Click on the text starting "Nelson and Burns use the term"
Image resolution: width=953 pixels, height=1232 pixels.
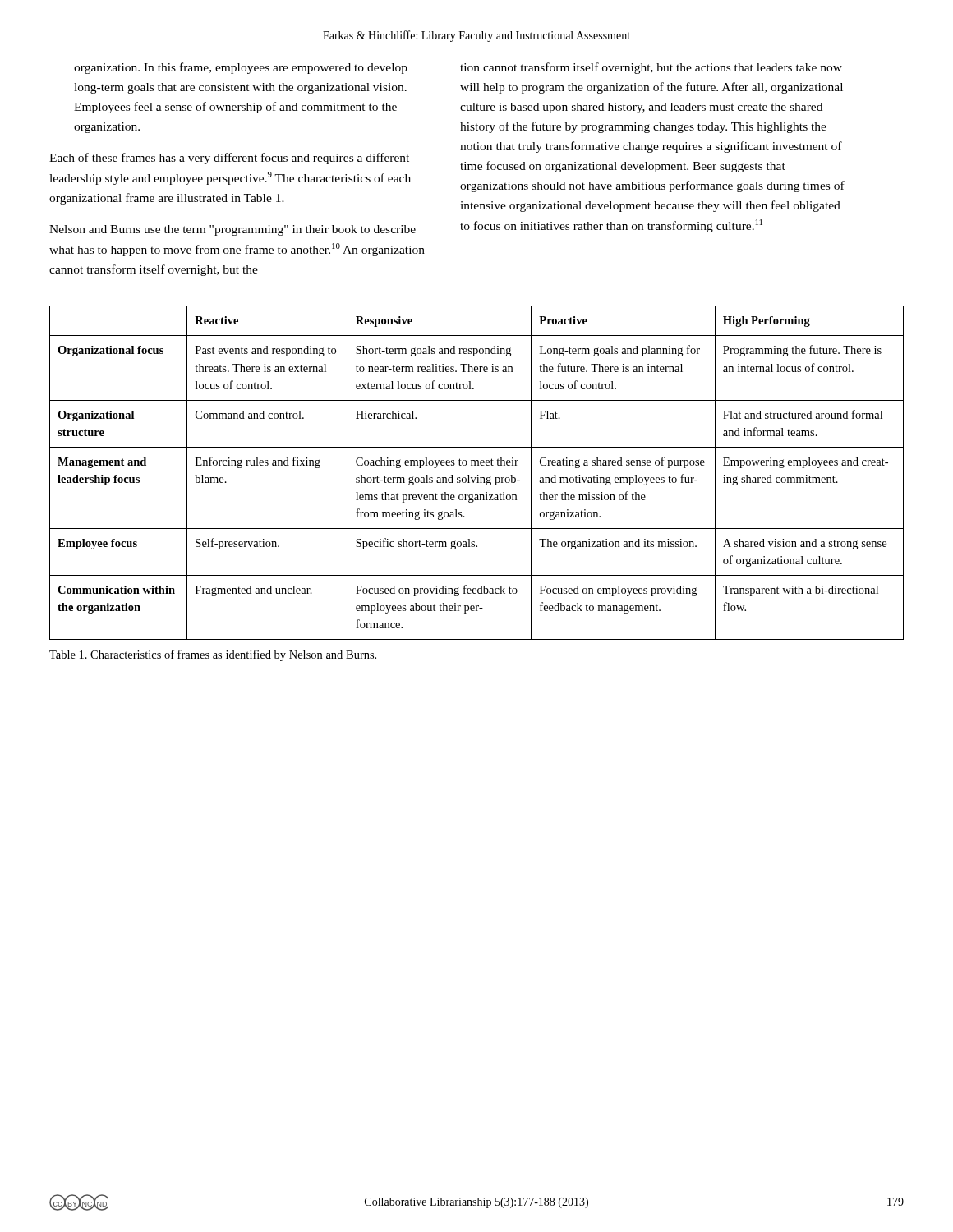242,250
